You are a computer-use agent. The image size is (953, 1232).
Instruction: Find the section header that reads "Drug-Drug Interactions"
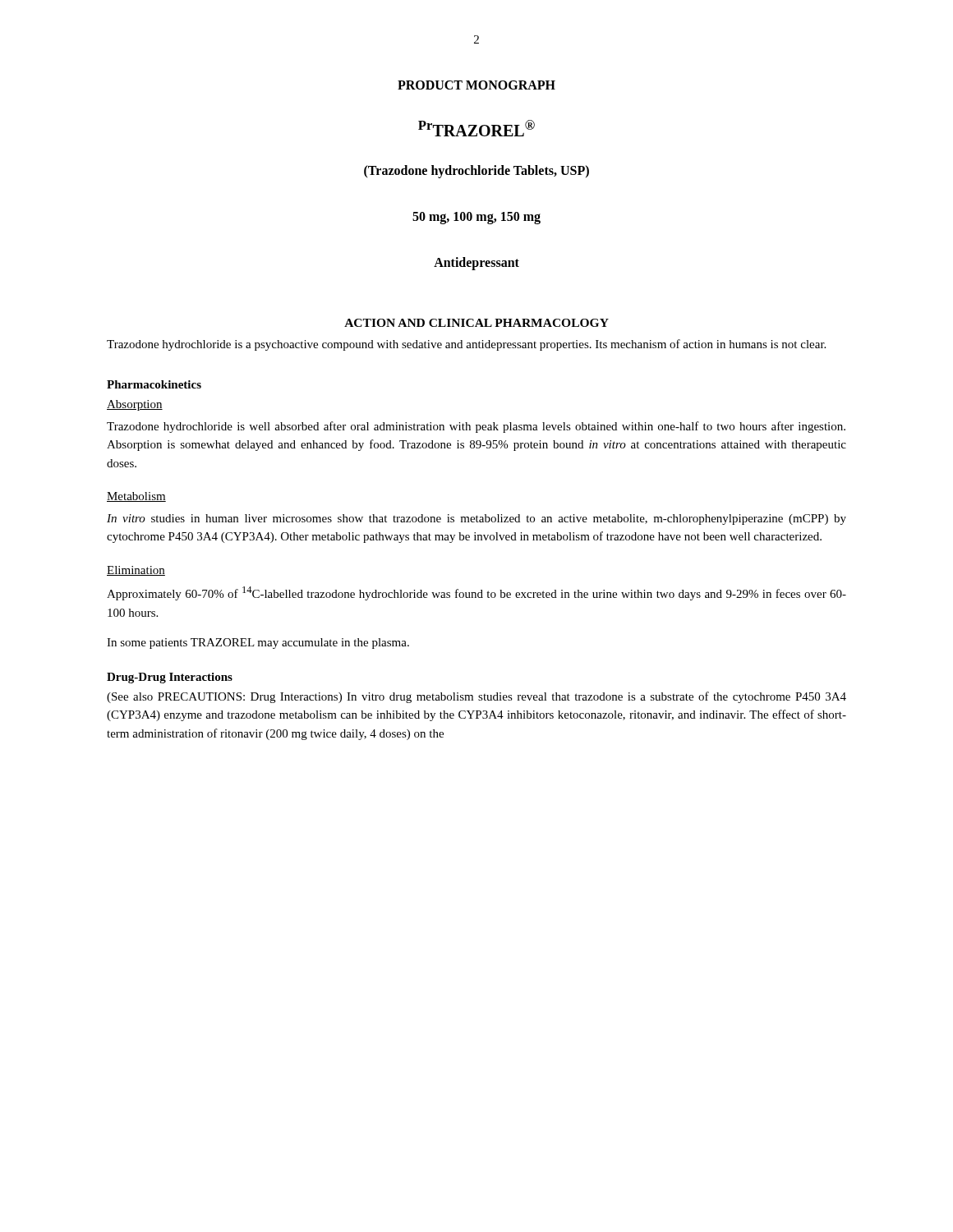tap(170, 676)
